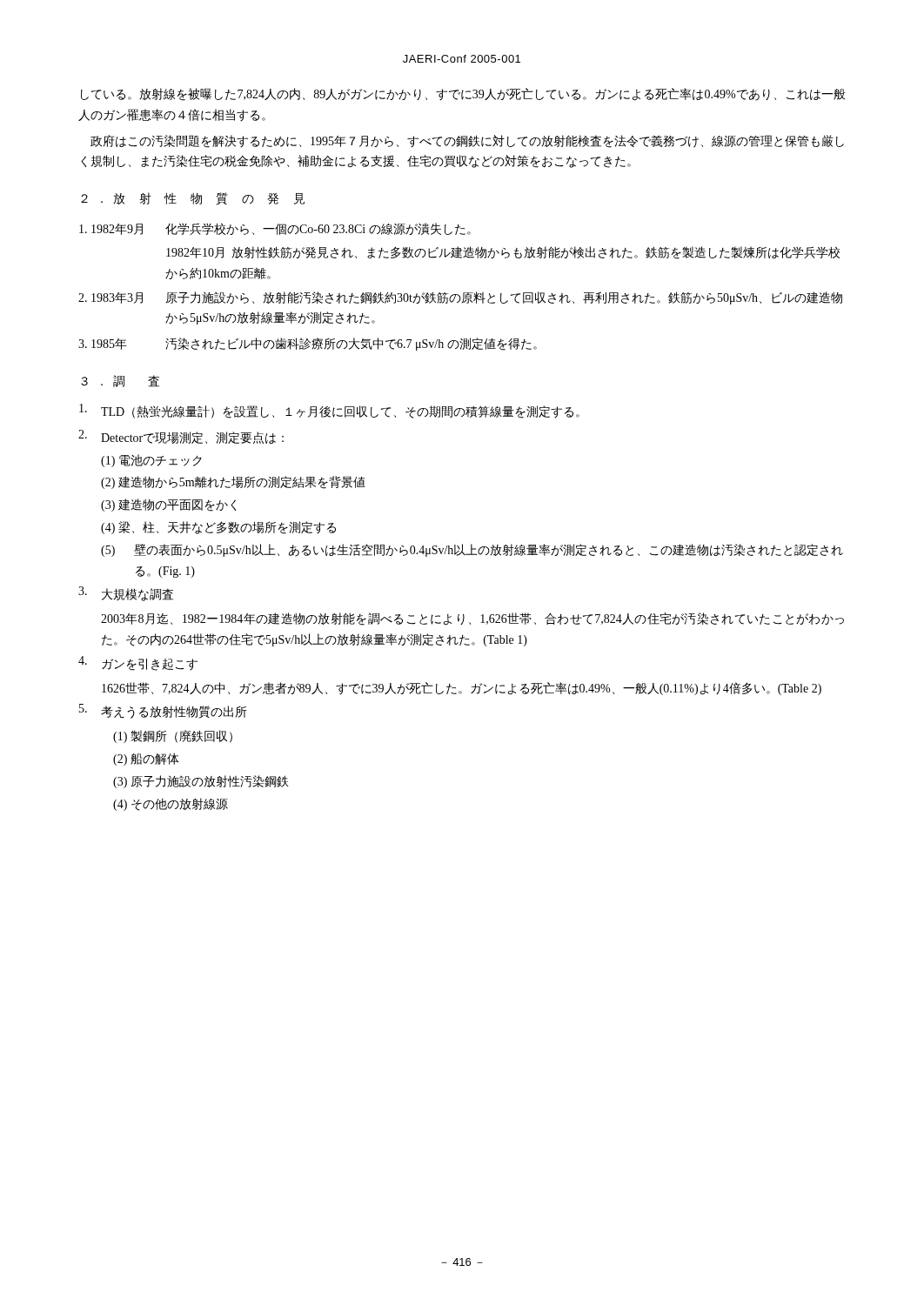
Task: Find the list item that says "5. 考えうる放射性物質の出所"
Action: pyautogui.click(x=163, y=711)
